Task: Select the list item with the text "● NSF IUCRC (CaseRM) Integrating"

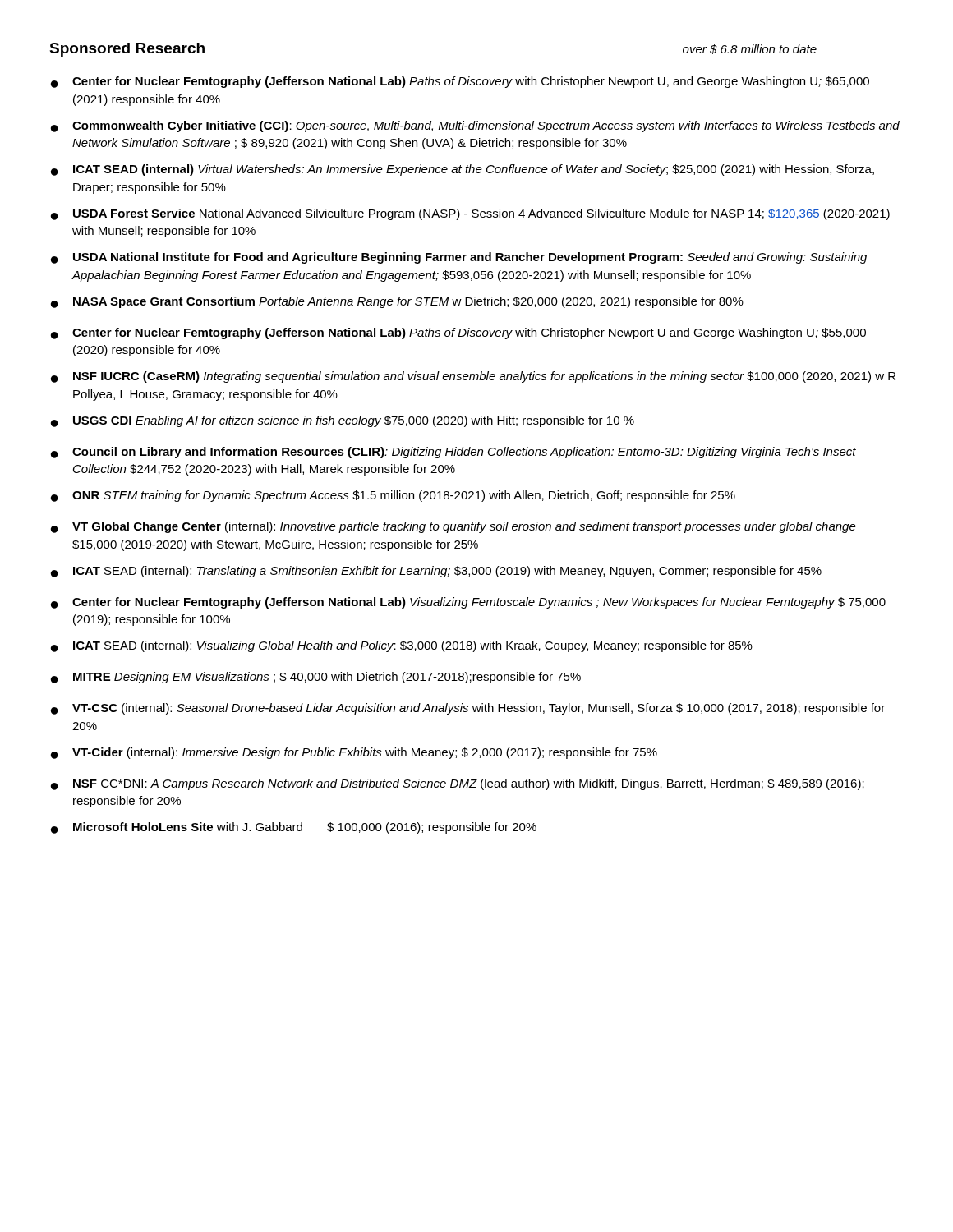Action: pyautogui.click(x=476, y=385)
